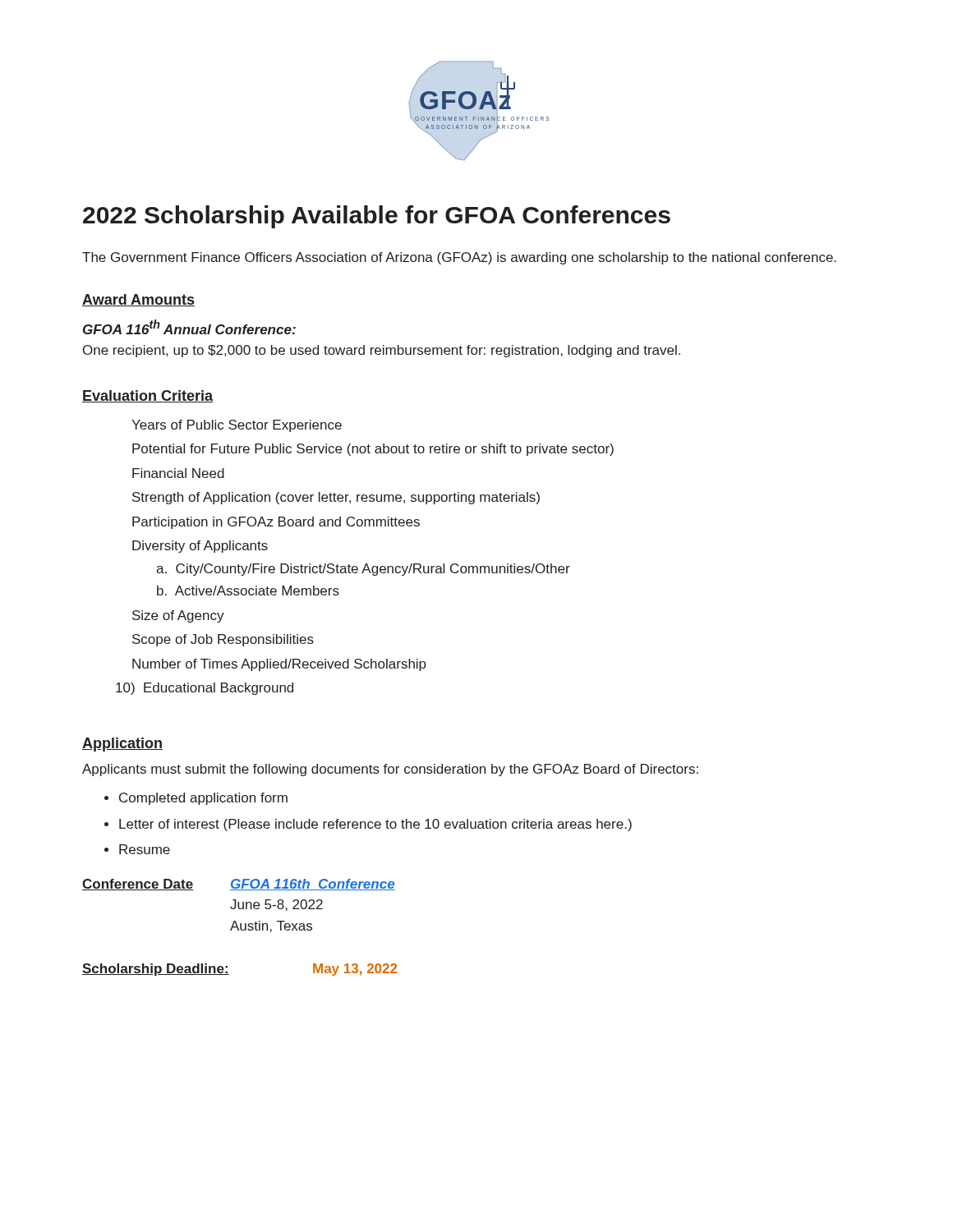The width and height of the screenshot is (953, 1232).
Task: Find the block on this page that starts "Potential for Future Public Service"
Action: (373, 449)
